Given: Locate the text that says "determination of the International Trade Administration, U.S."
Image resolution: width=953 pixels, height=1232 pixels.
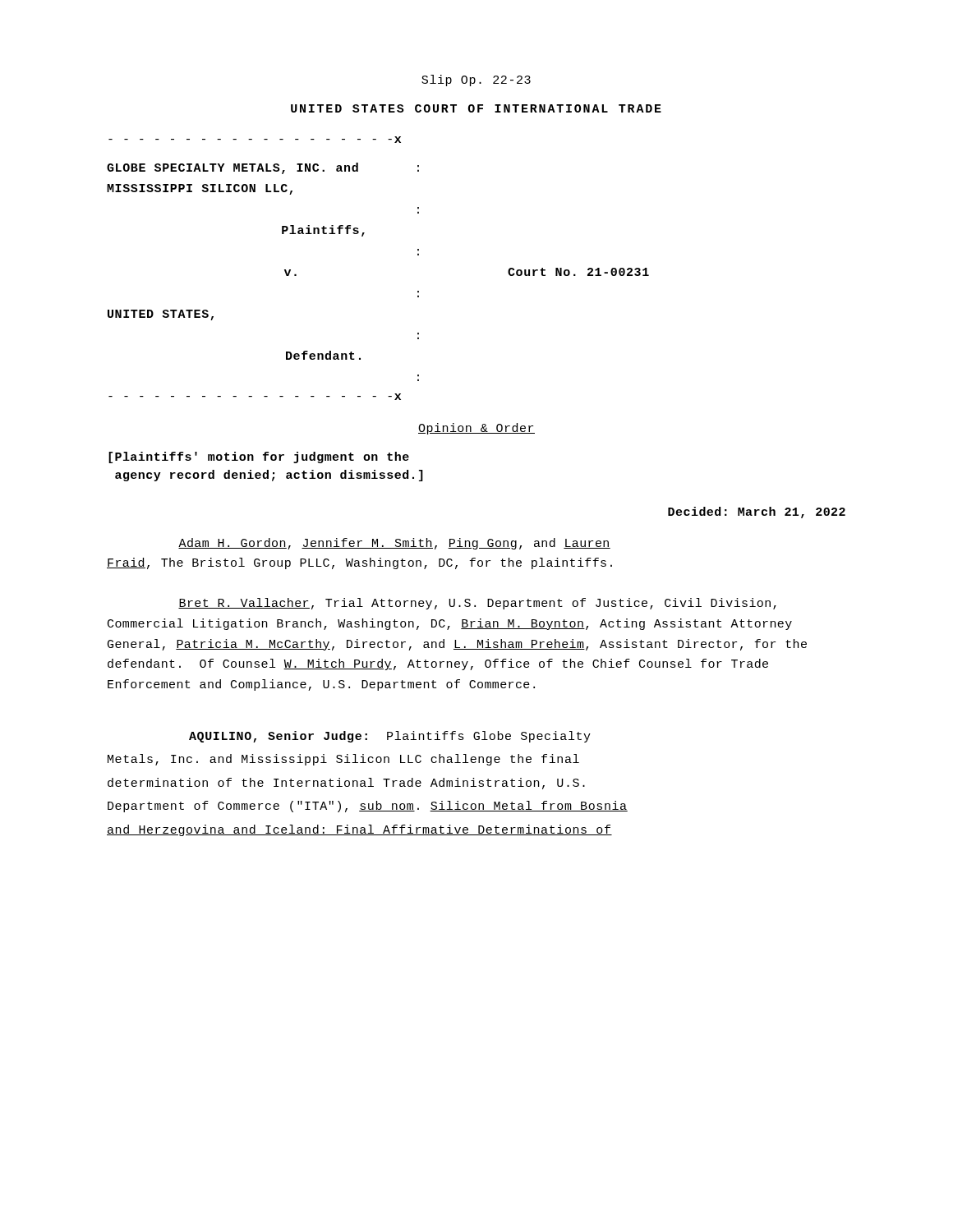Looking at the screenshot, I should click(347, 784).
